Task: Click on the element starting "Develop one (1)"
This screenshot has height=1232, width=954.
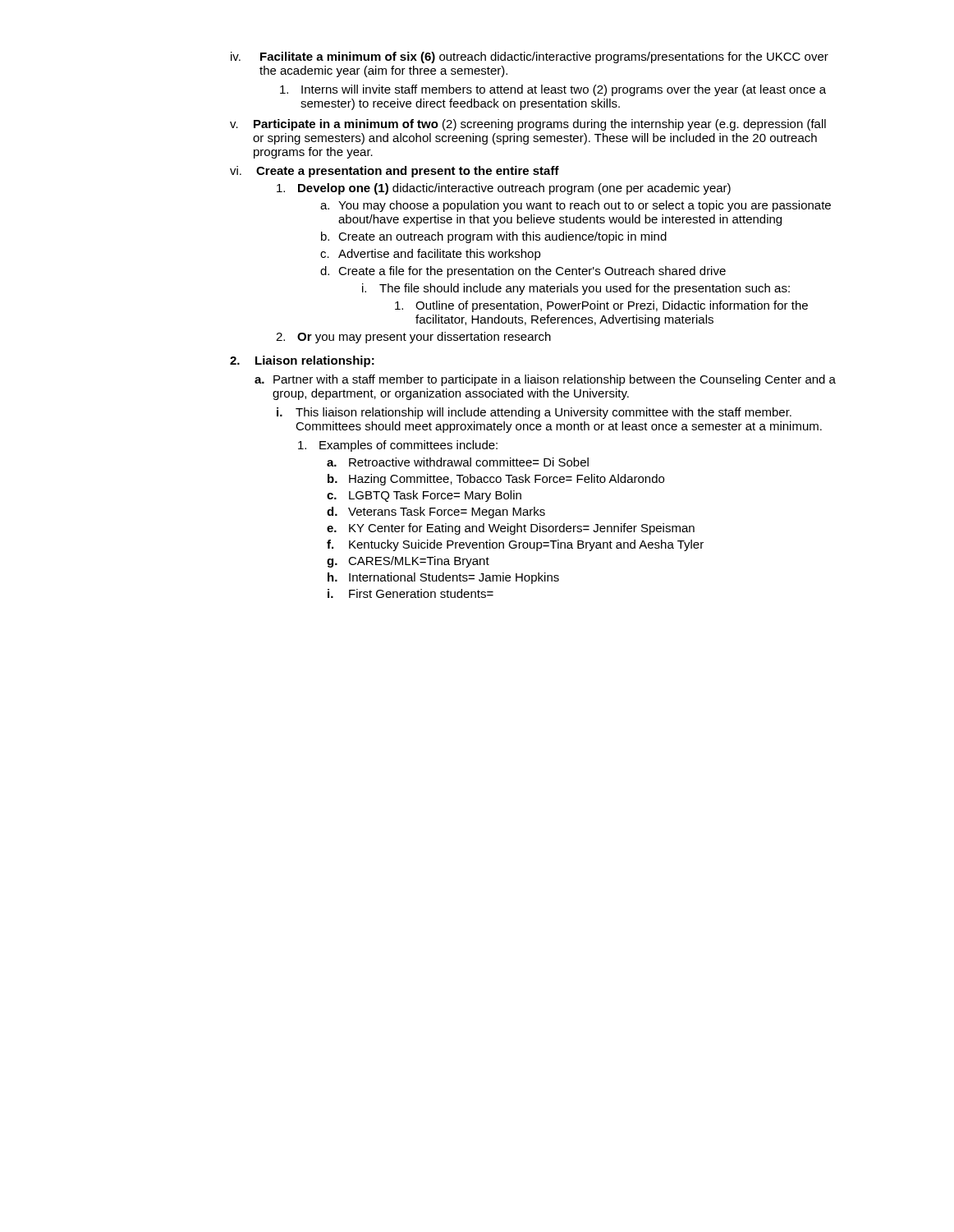Action: (557, 188)
